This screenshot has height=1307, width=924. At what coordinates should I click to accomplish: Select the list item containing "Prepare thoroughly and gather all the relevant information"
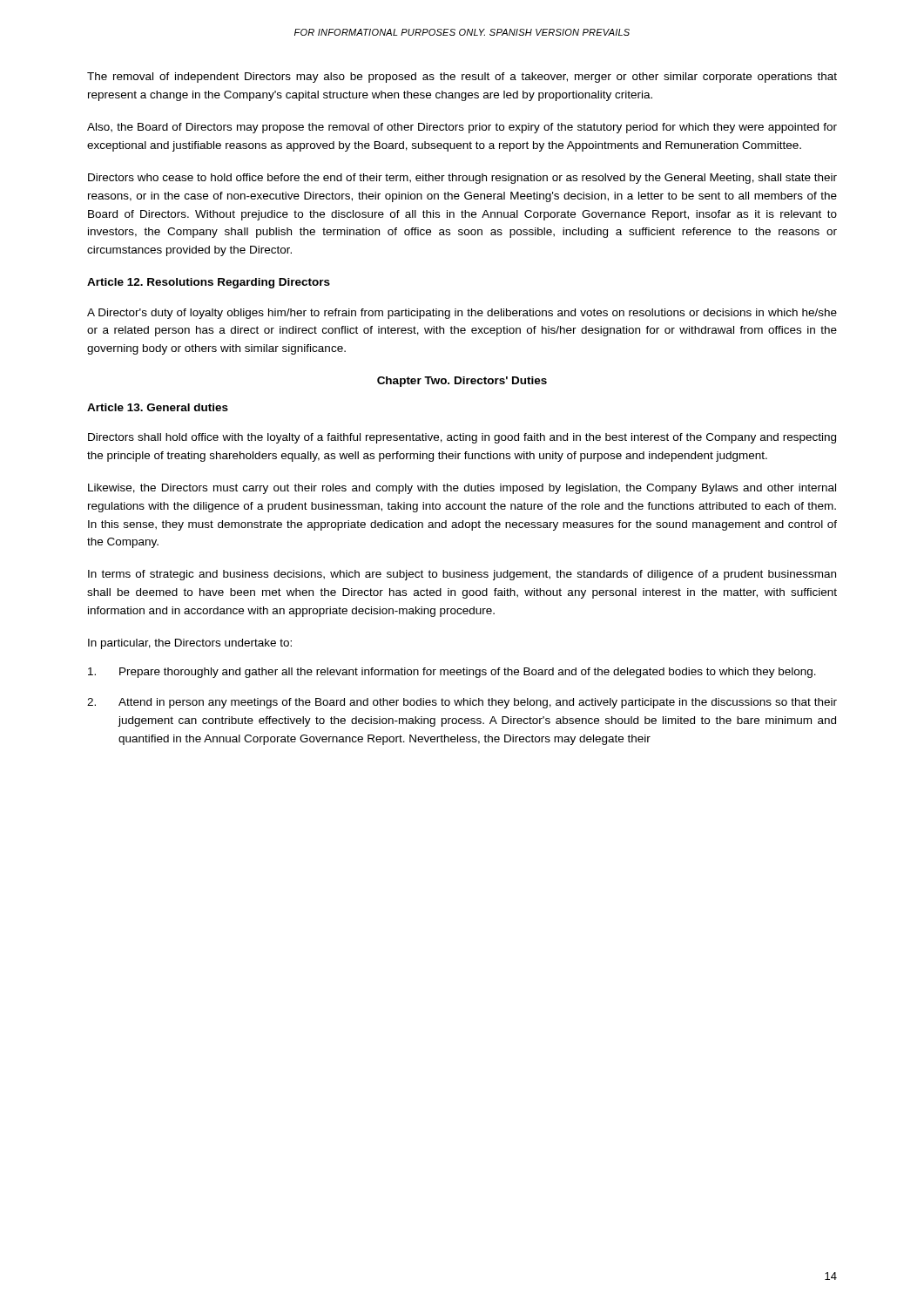point(462,672)
